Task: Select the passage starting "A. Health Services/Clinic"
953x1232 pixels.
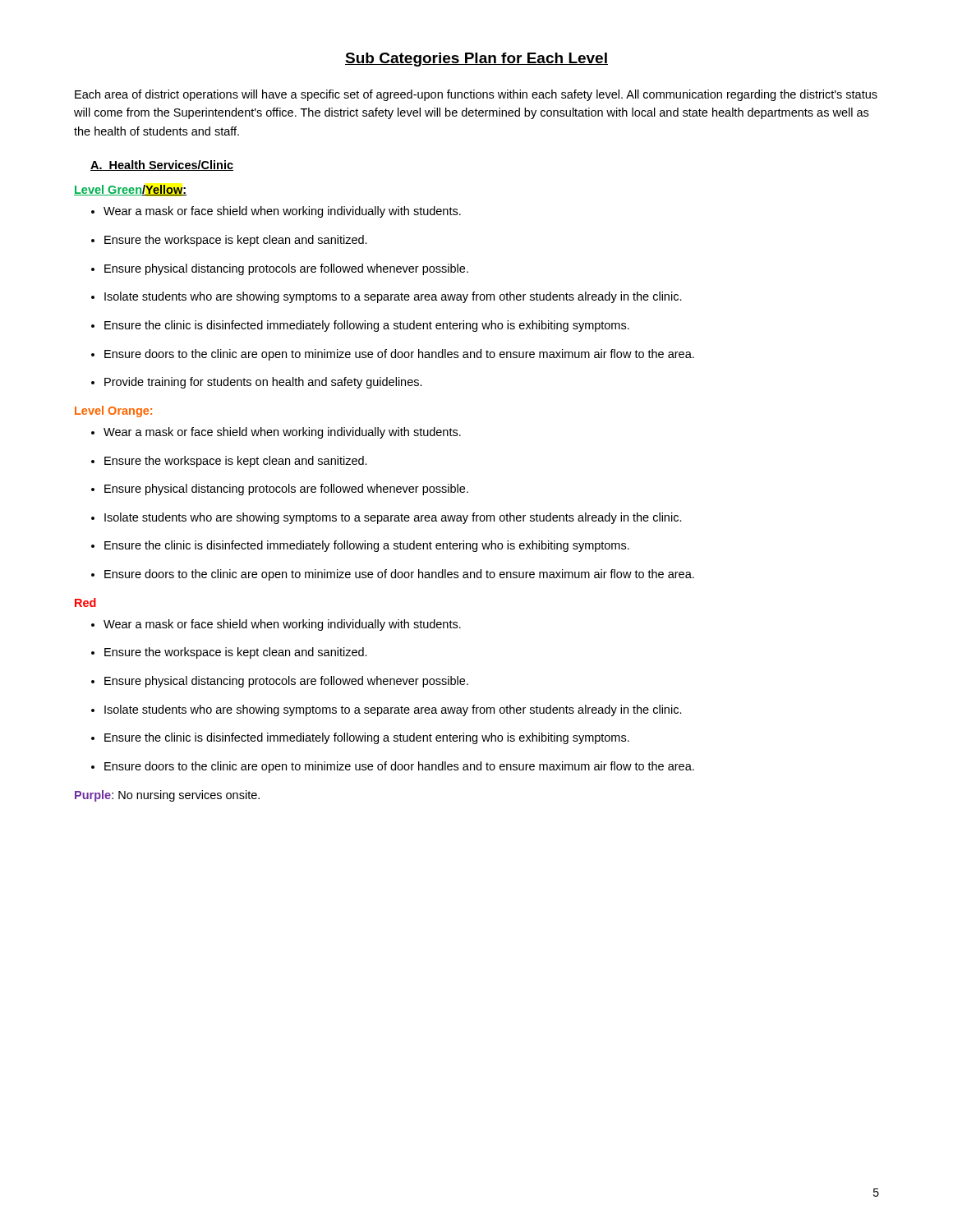Action: pos(162,165)
